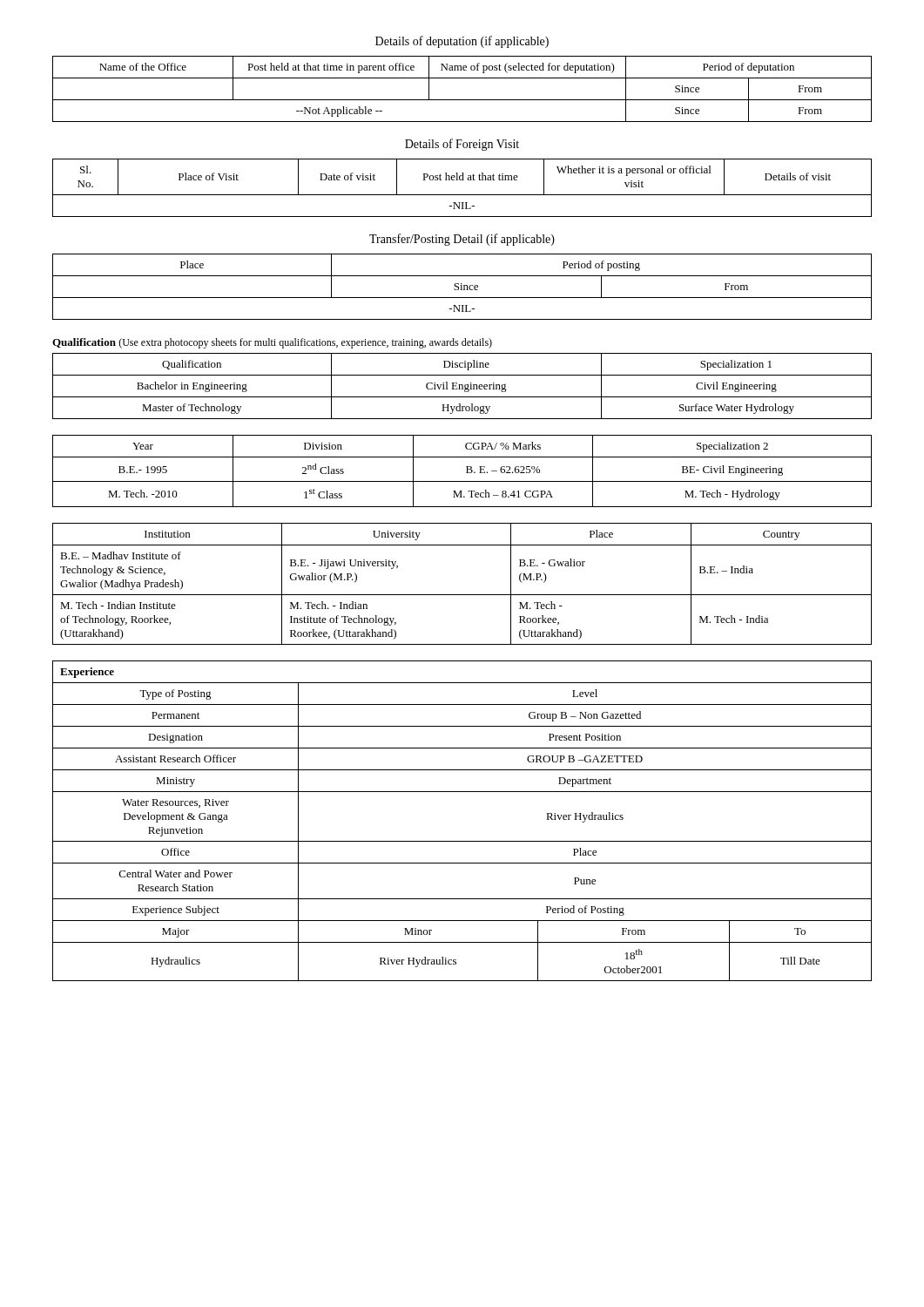Locate the table with the text "B.E. - Gwalior"
Screen dimensions: 1307x924
point(462,584)
